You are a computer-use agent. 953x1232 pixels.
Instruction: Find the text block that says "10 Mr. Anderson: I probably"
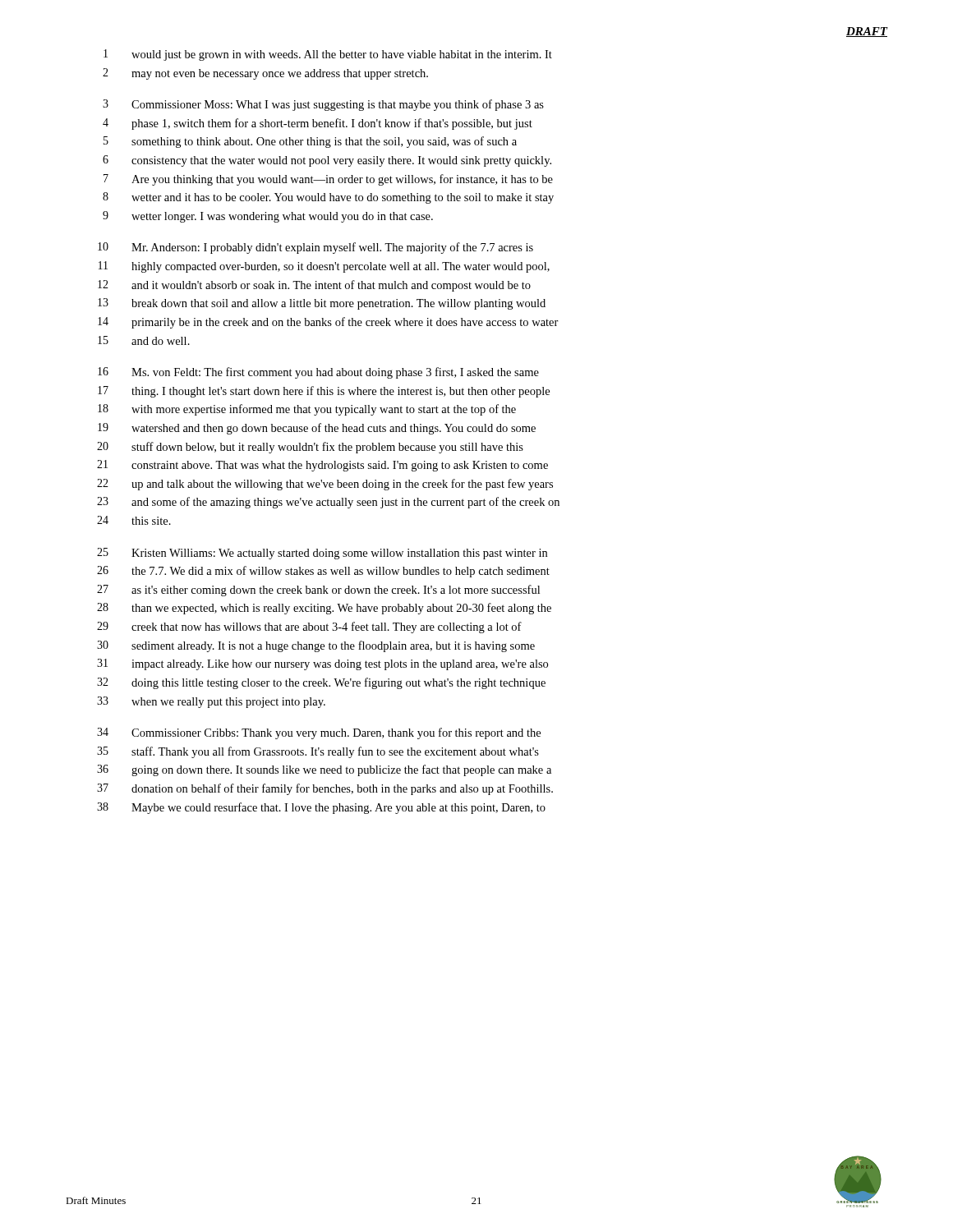476,294
